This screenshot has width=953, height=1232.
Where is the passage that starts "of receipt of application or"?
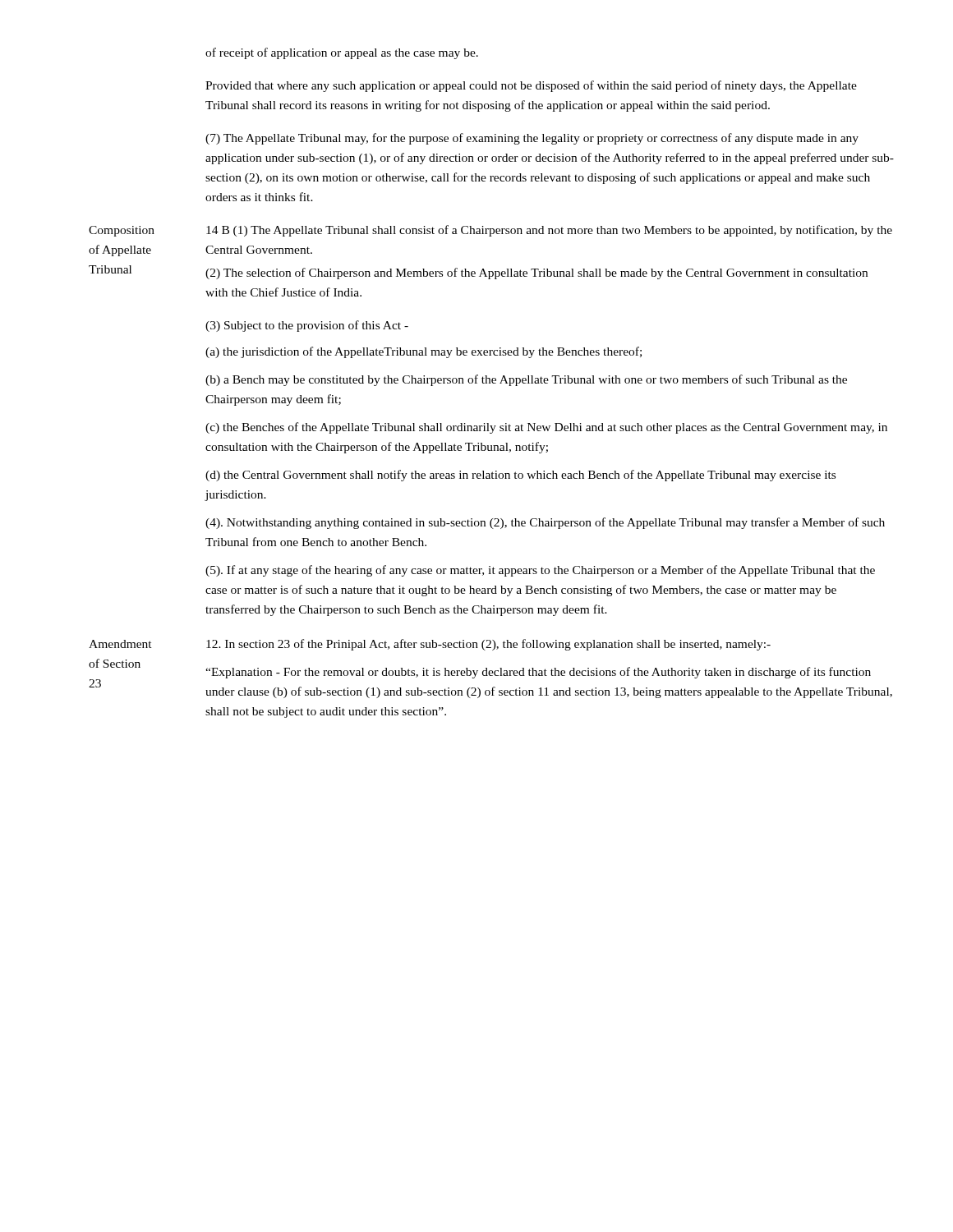pyautogui.click(x=342, y=52)
